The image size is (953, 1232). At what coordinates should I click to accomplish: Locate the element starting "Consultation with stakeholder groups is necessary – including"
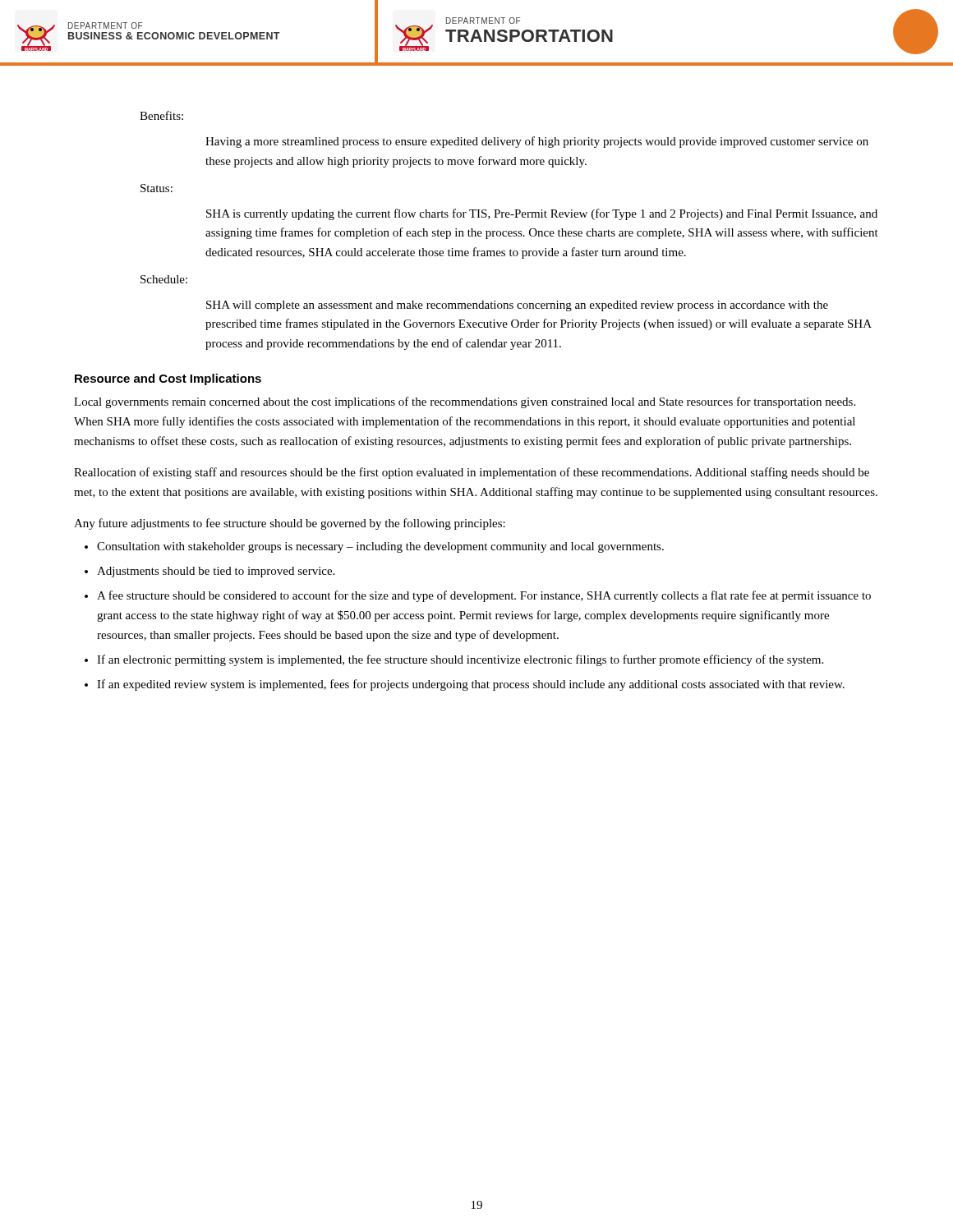point(381,546)
